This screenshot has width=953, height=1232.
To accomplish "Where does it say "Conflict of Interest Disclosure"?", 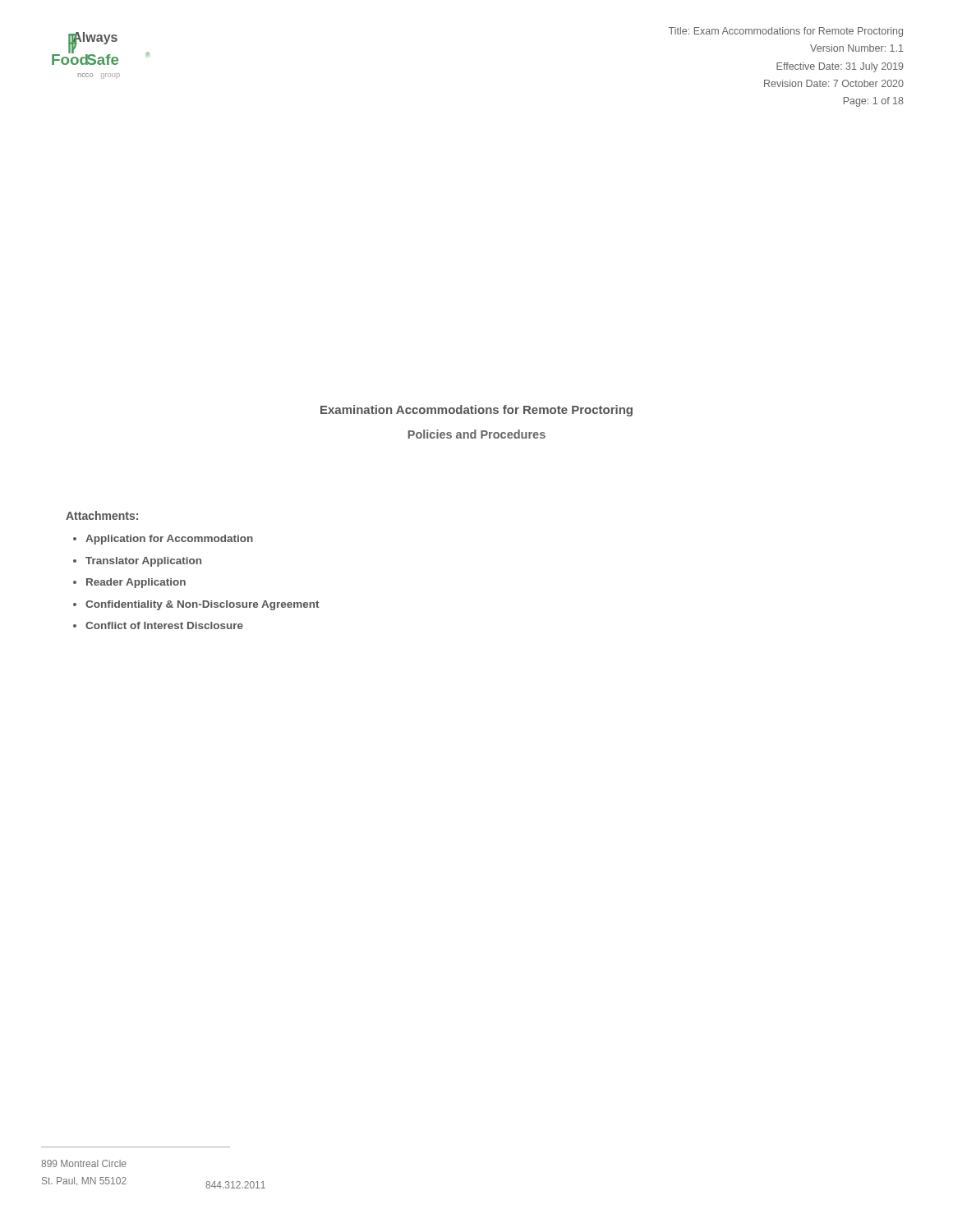I will tap(164, 626).
